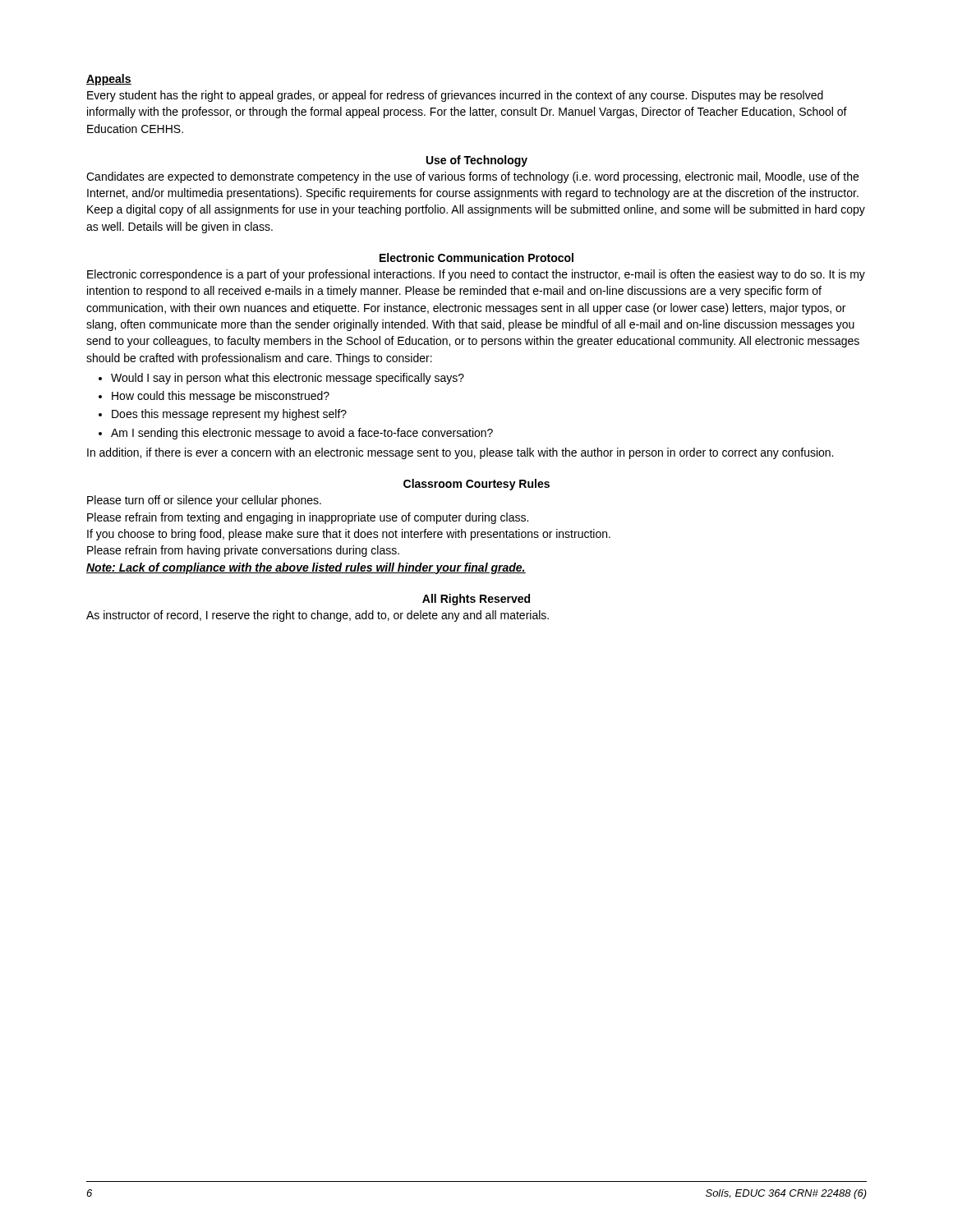Click on the text block that says "Candidates are expected to demonstrate competency in"
This screenshot has height=1232, width=953.
[x=476, y=201]
